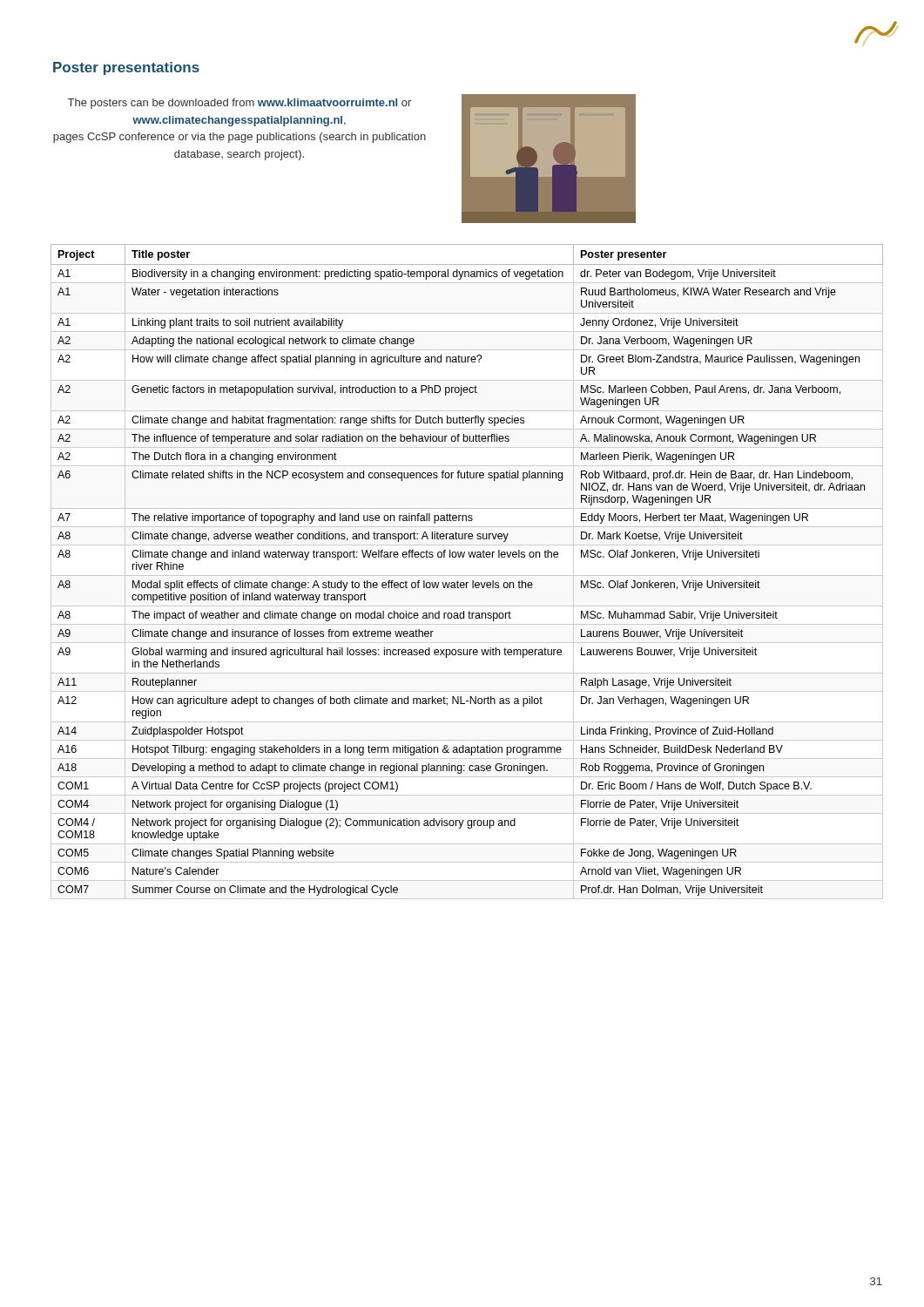This screenshot has width=924, height=1307.
Task: Find the element starting "Poster presentations"
Action: 126,68
